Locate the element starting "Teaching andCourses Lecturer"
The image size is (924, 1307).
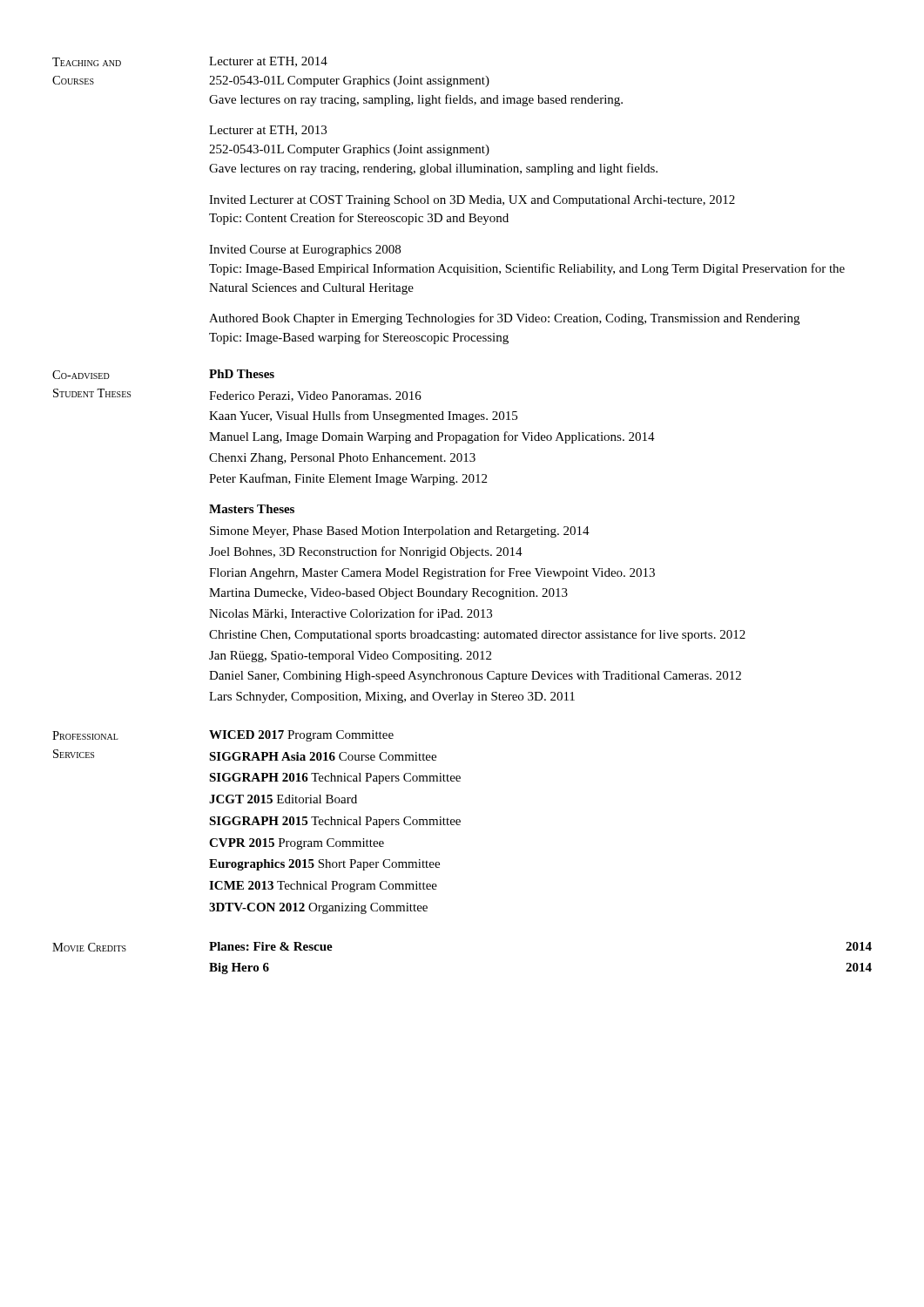click(462, 200)
